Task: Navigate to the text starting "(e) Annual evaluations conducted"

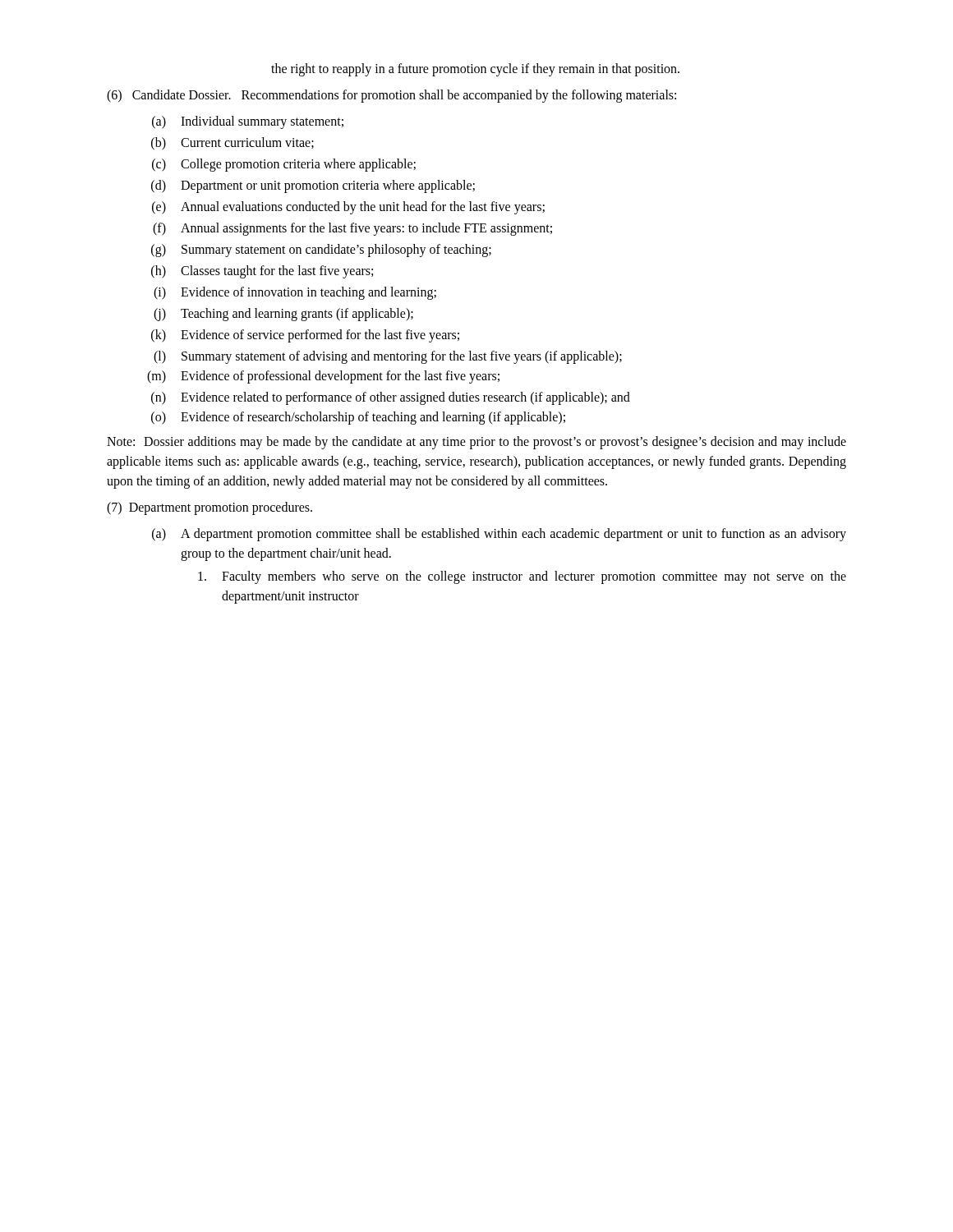Action: 476,207
